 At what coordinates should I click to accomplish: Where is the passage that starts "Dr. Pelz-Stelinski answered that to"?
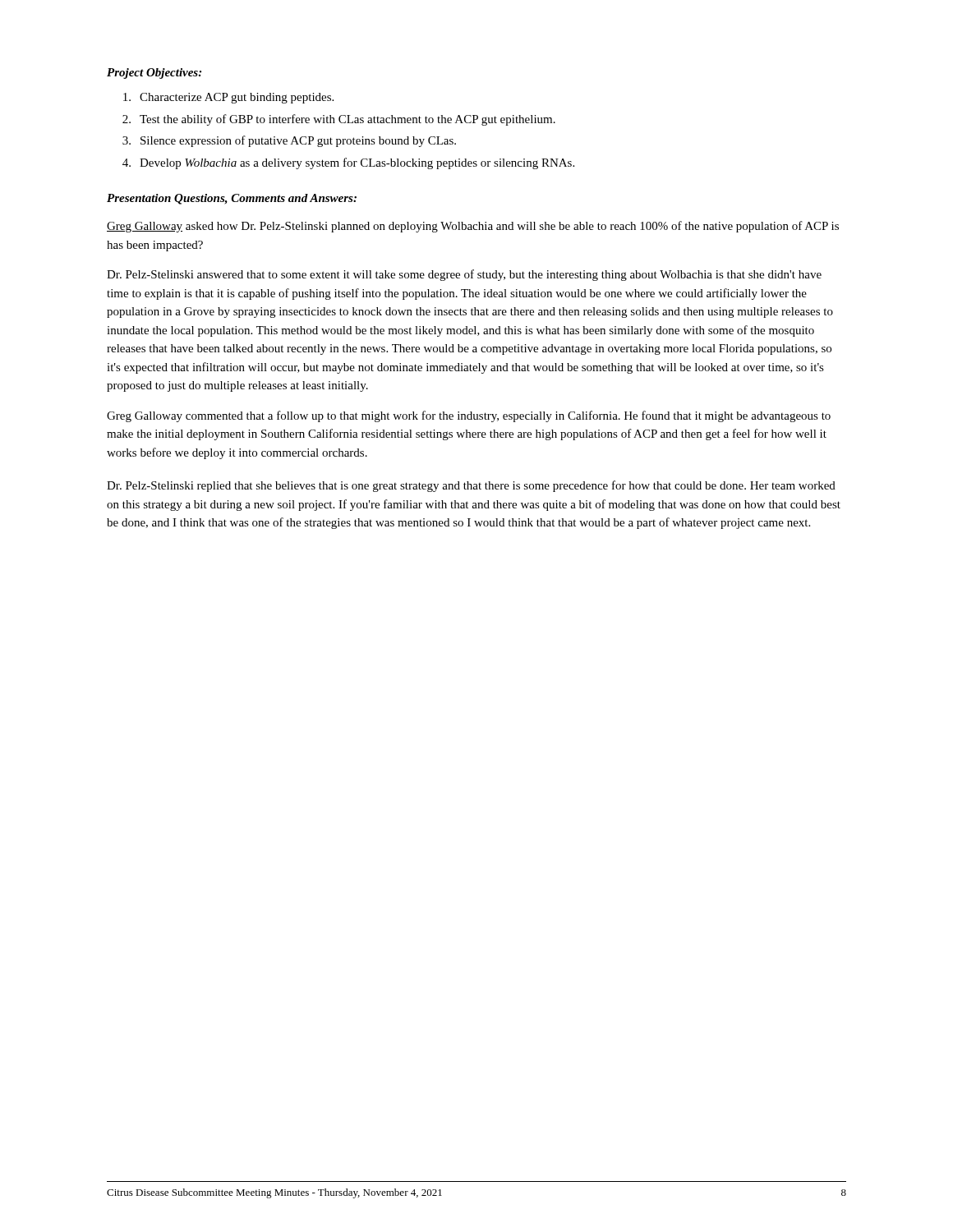tap(470, 330)
